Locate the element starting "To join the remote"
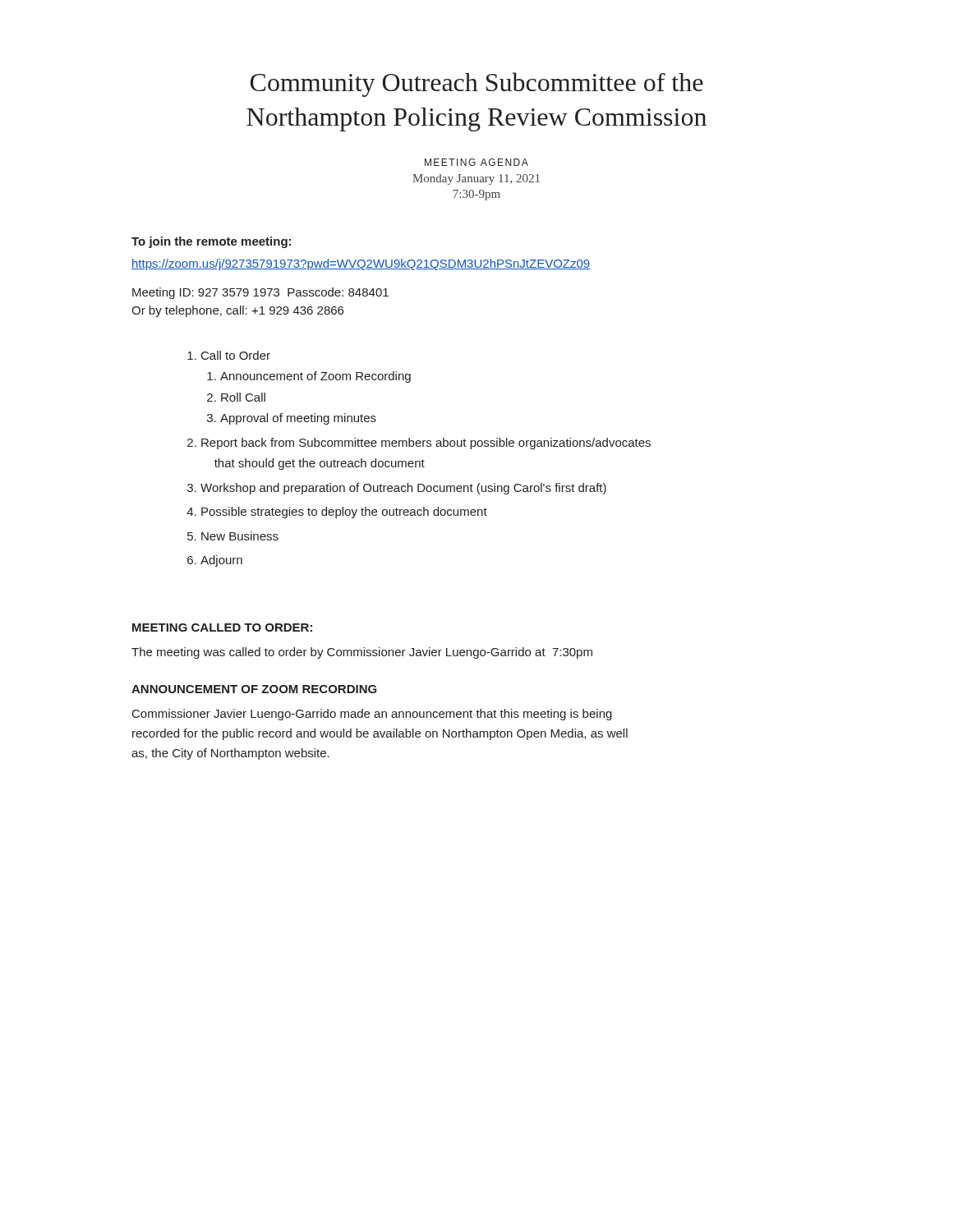 (x=212, y=241)
